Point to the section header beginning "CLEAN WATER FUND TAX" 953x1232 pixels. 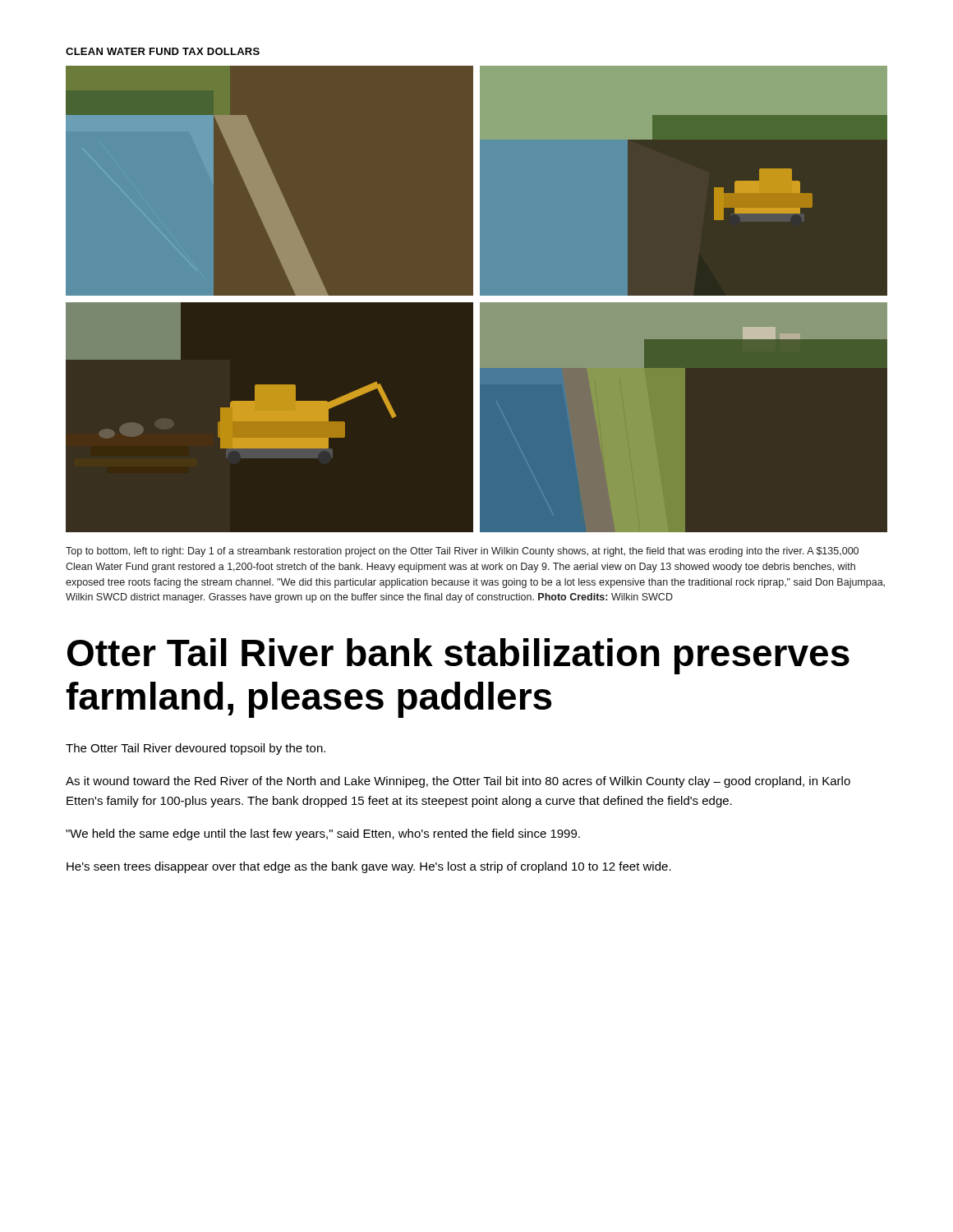coord(163,51)
